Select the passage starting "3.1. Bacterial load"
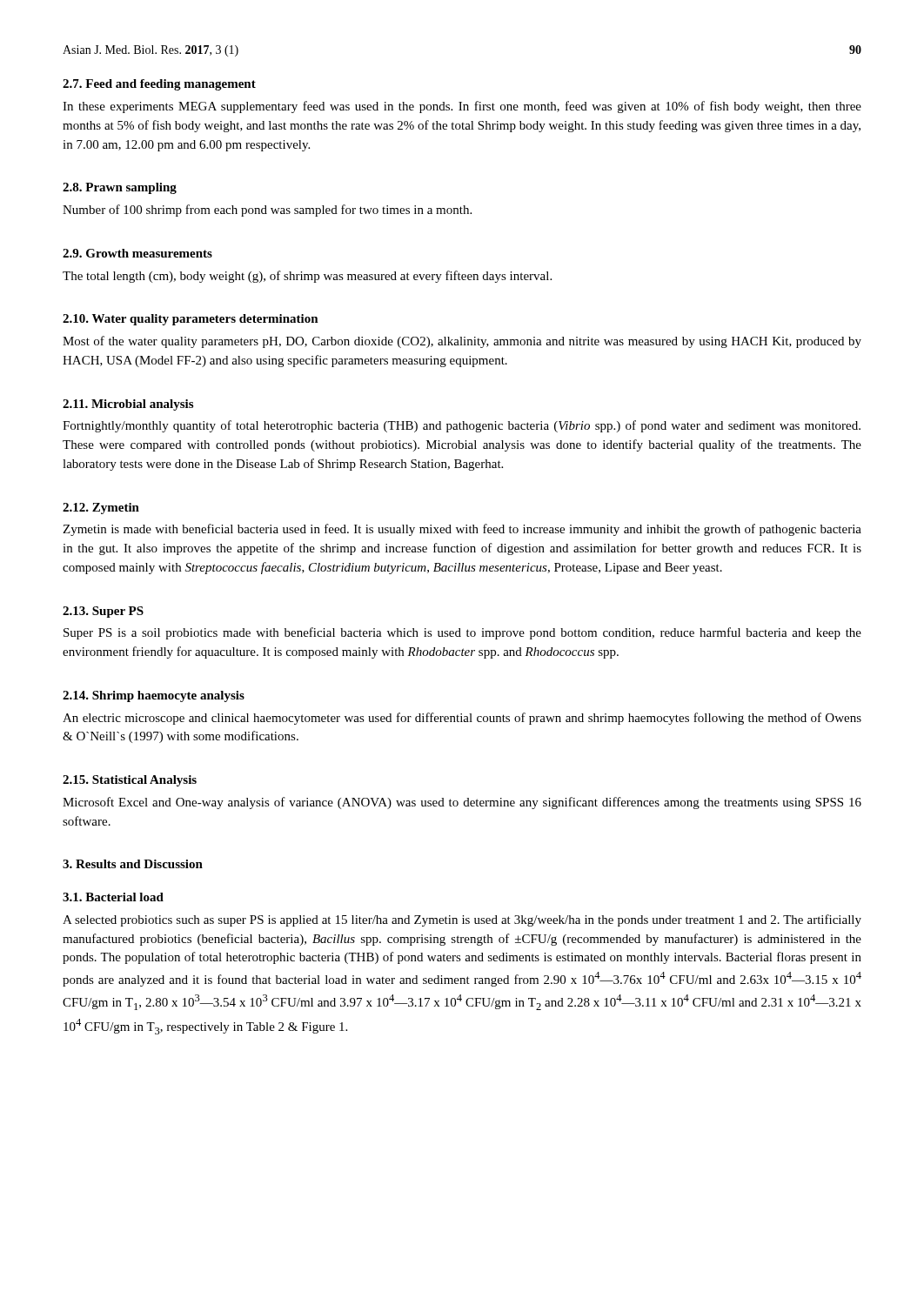Viewport: 924px width, 1305px height. [113, 897]
